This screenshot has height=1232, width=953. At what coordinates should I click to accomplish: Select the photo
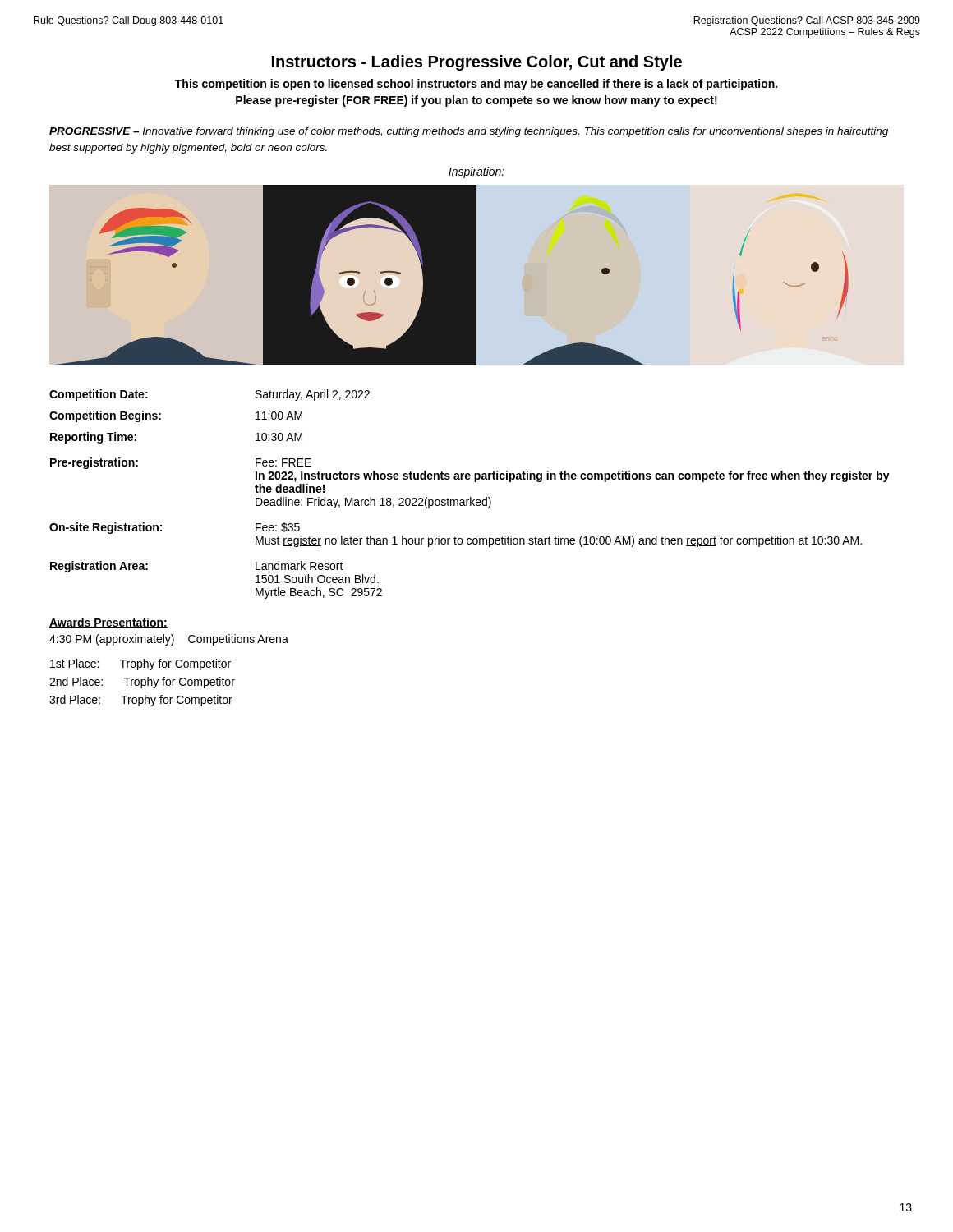[476, 275]
